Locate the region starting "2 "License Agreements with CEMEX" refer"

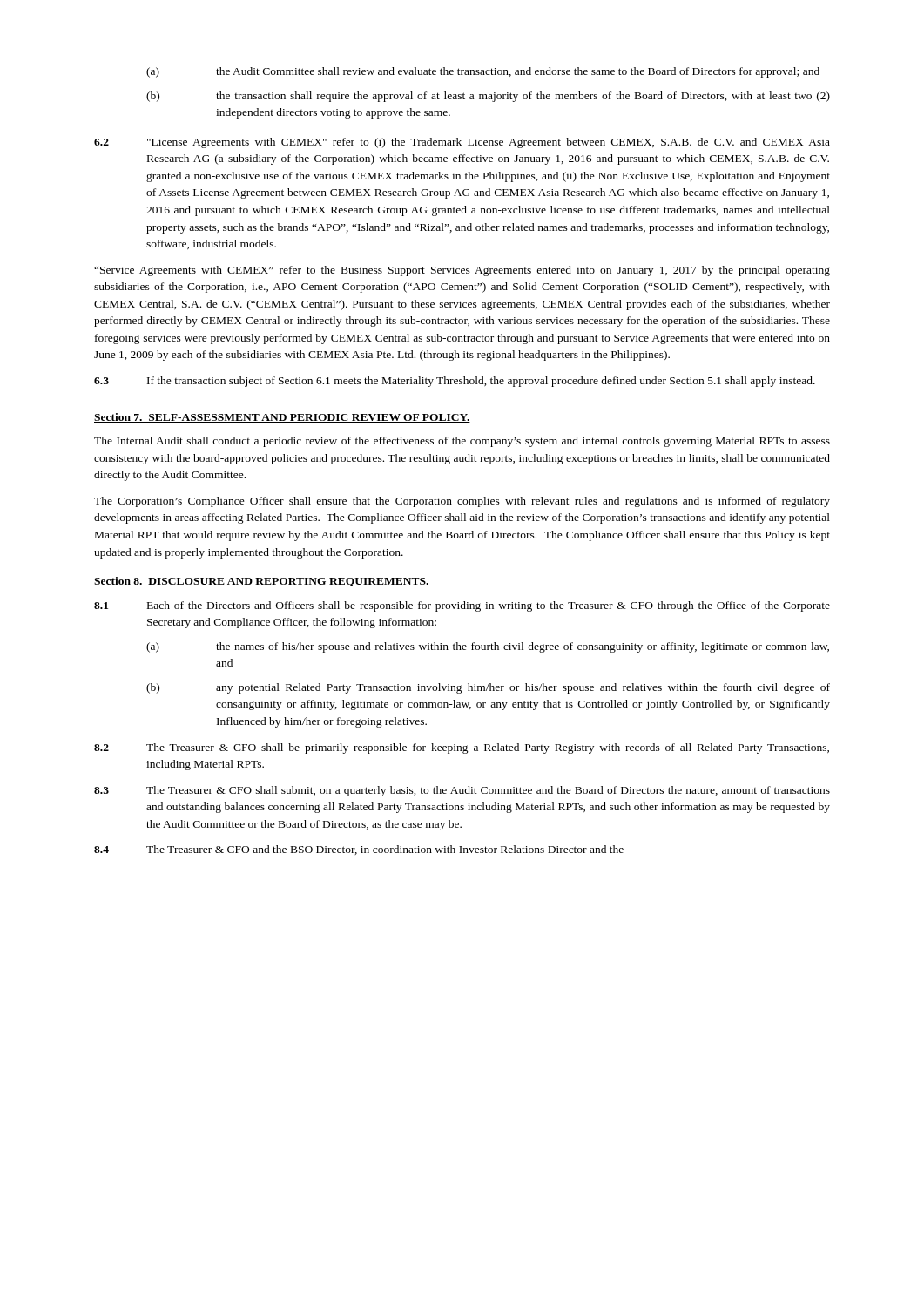click(462, 193)
